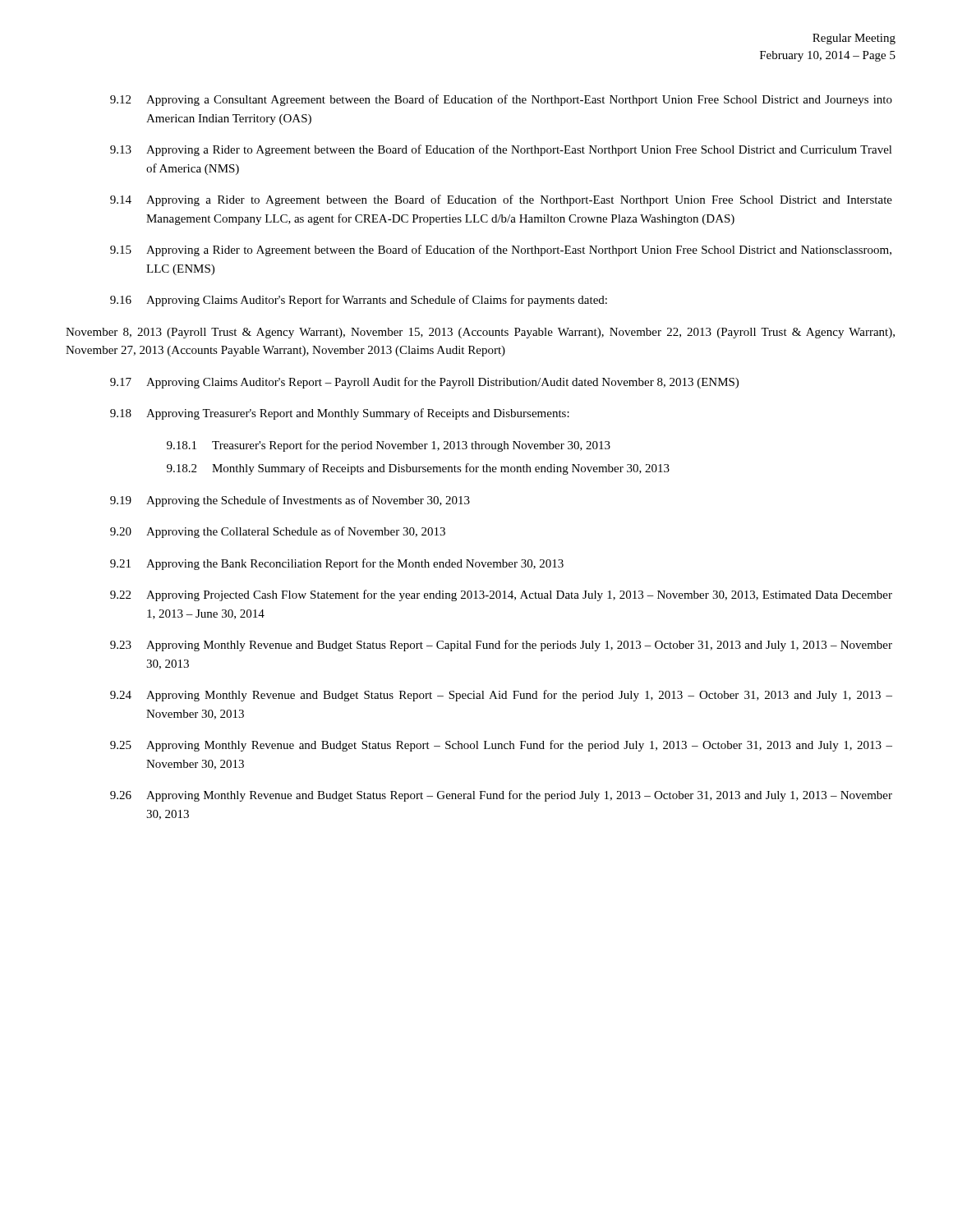Select the list item that says "9.16Approving Claims Auditor's Report for Warrants and"
953x1232 pixels.
(x=479, y=300)
